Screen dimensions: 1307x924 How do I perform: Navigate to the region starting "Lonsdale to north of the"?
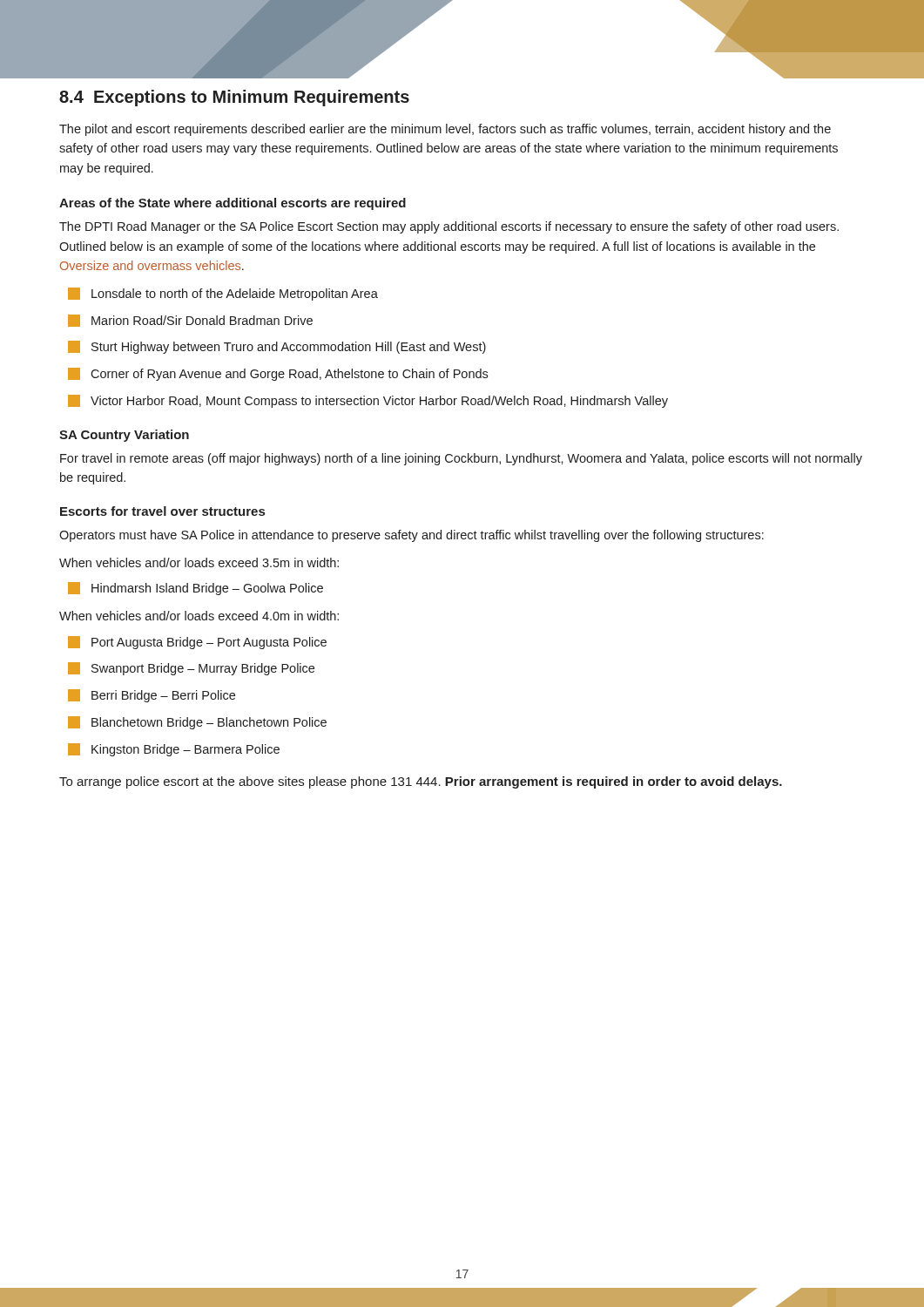223,294
